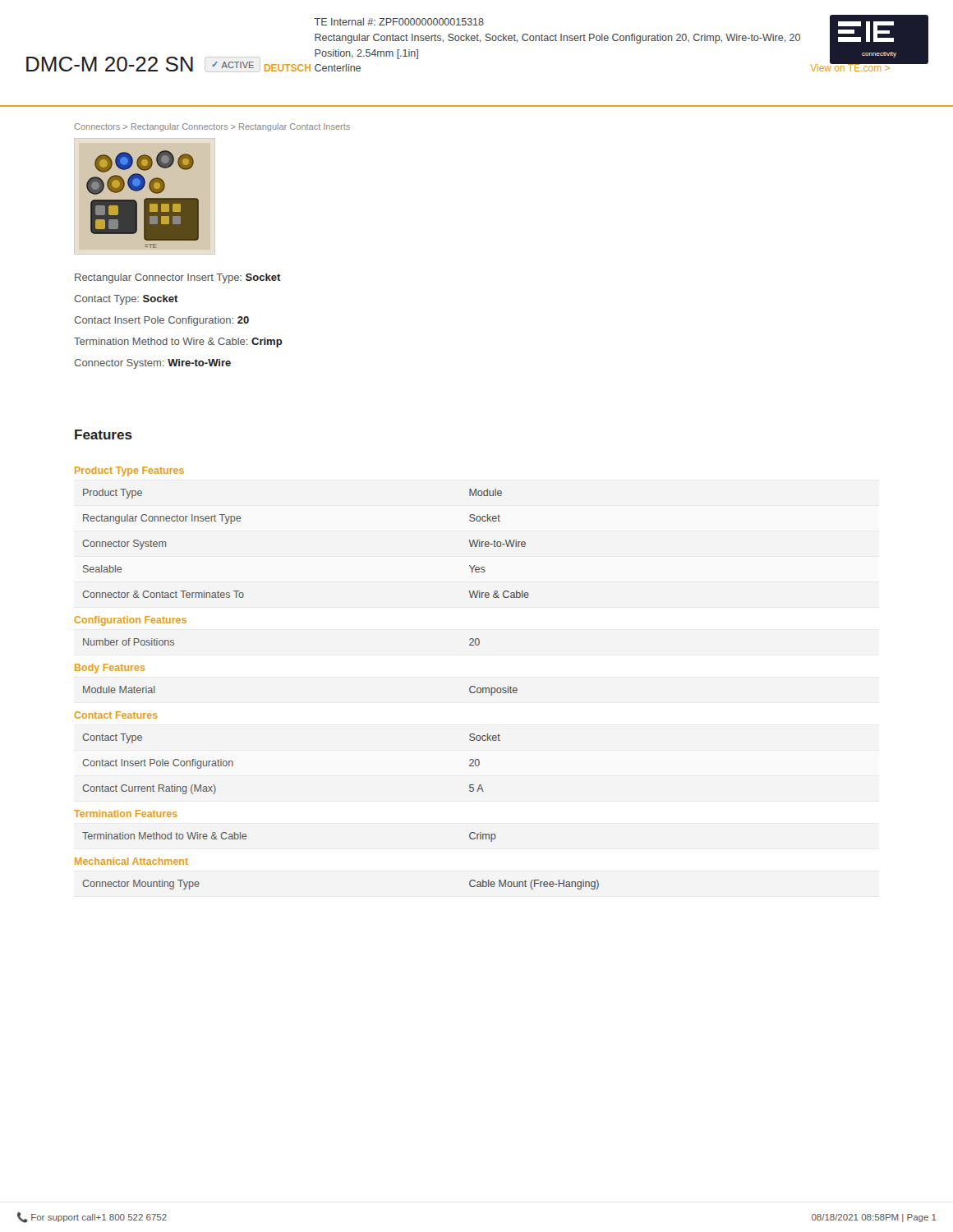
Task: Click on the region starting "Body Features"
Action: point(110,666)
